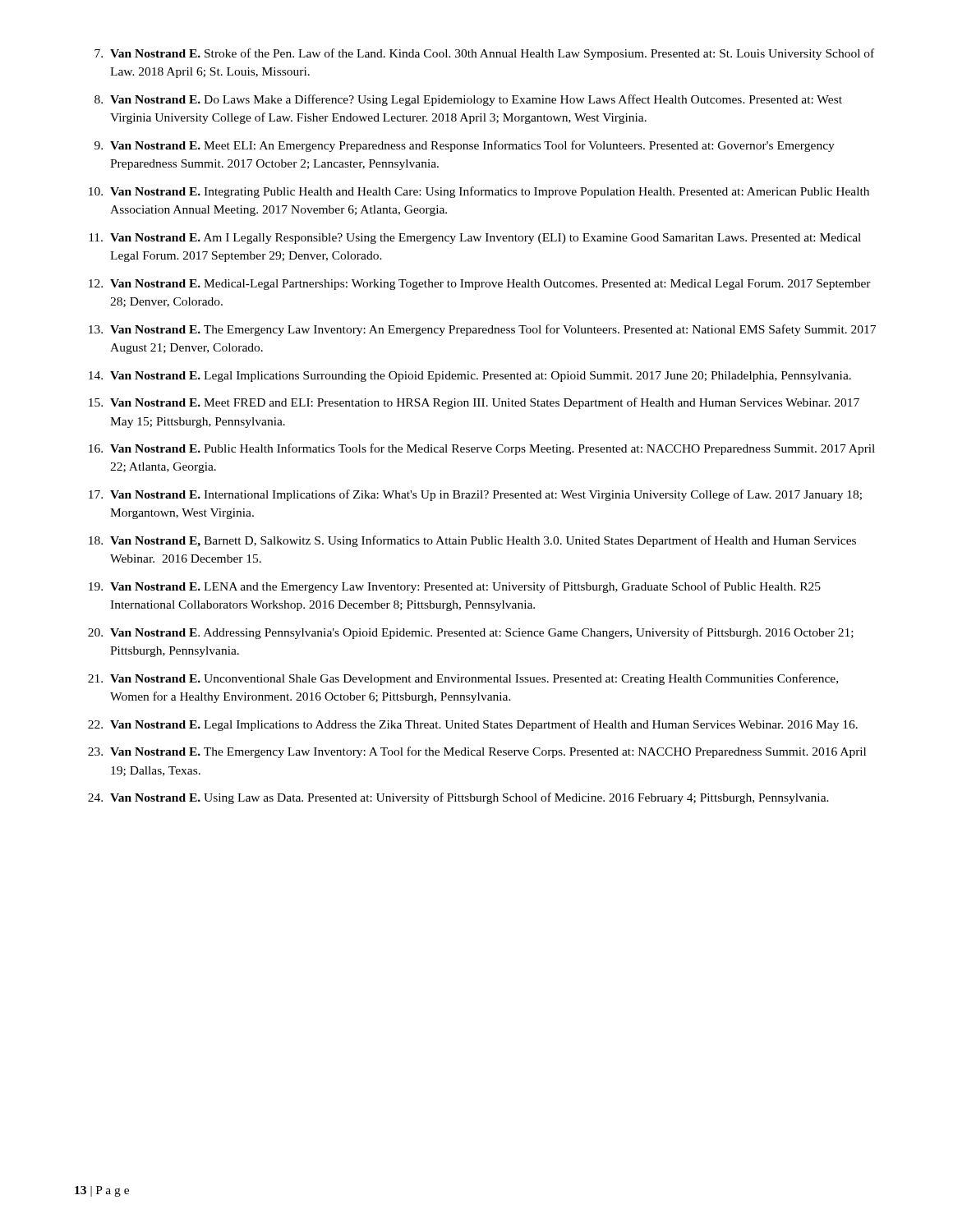Point to the block beginning "12. Van Nostrand E."
This screenshot has width=953, height=1232.
476,293
